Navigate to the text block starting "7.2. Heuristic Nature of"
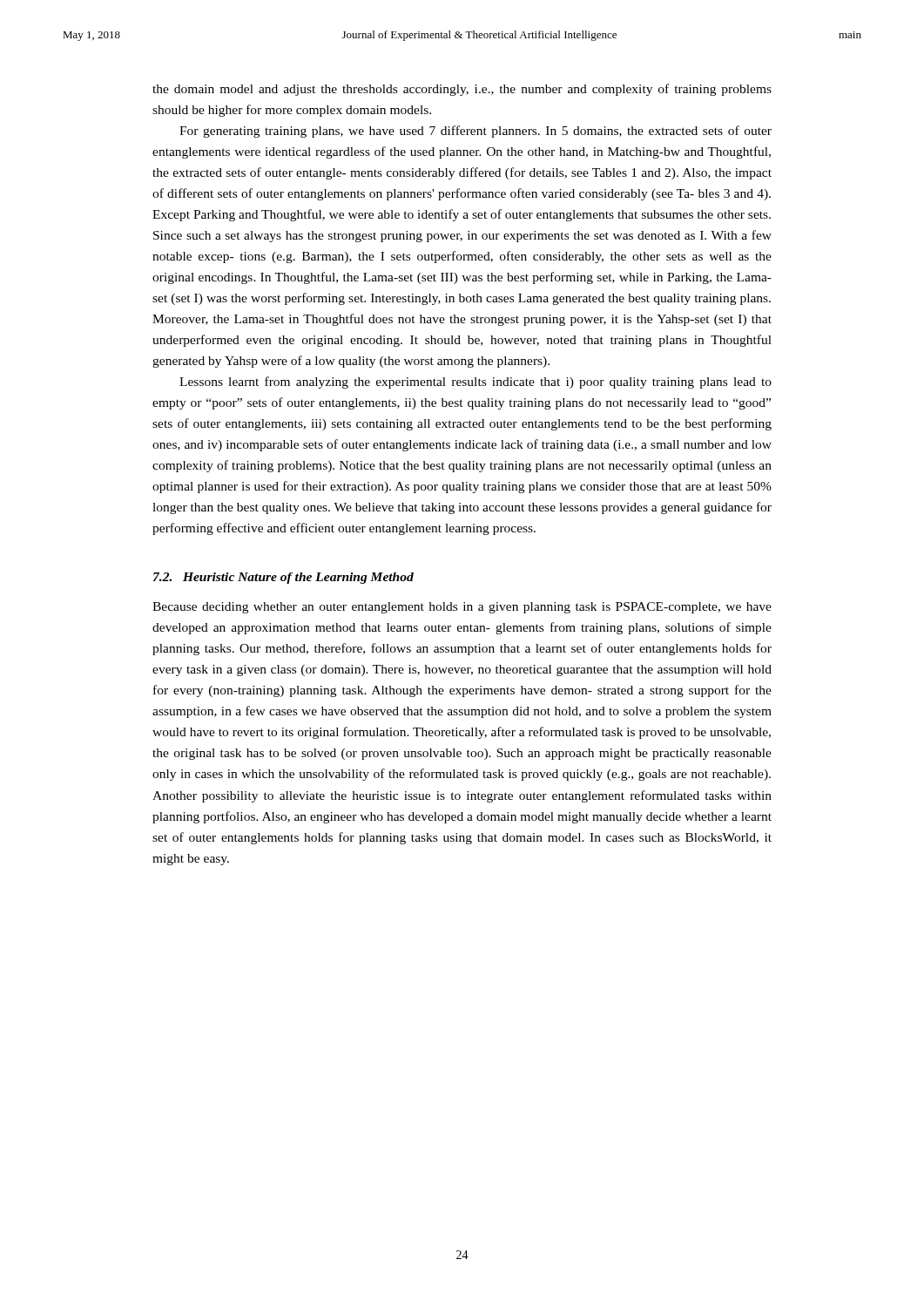This screenshot has height=1307, width=924. point(283,577)
